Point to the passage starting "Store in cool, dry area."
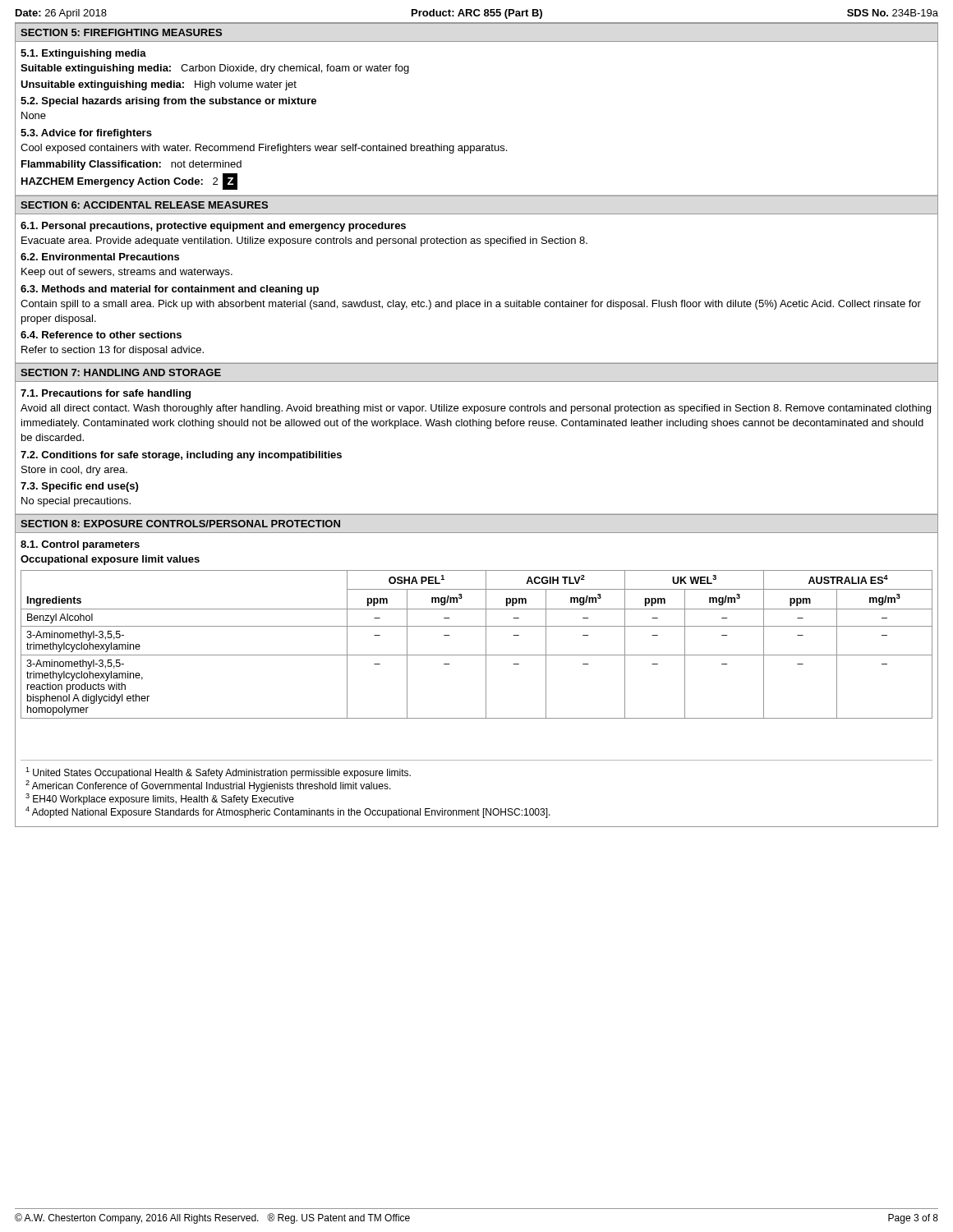The image size is (953, 1232). pyautogui.click(x=74, y=469)
